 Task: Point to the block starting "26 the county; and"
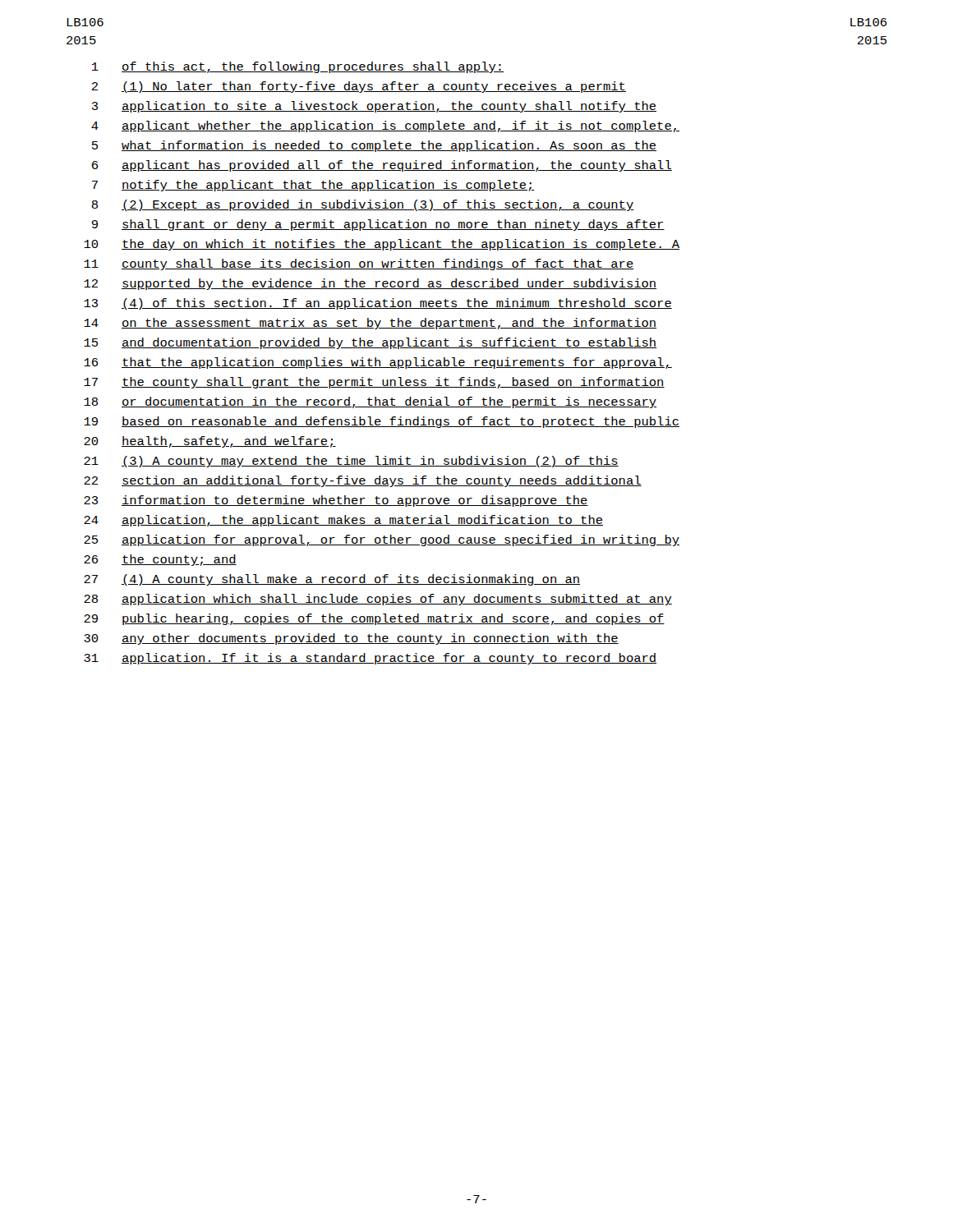(x=160, y=560)
